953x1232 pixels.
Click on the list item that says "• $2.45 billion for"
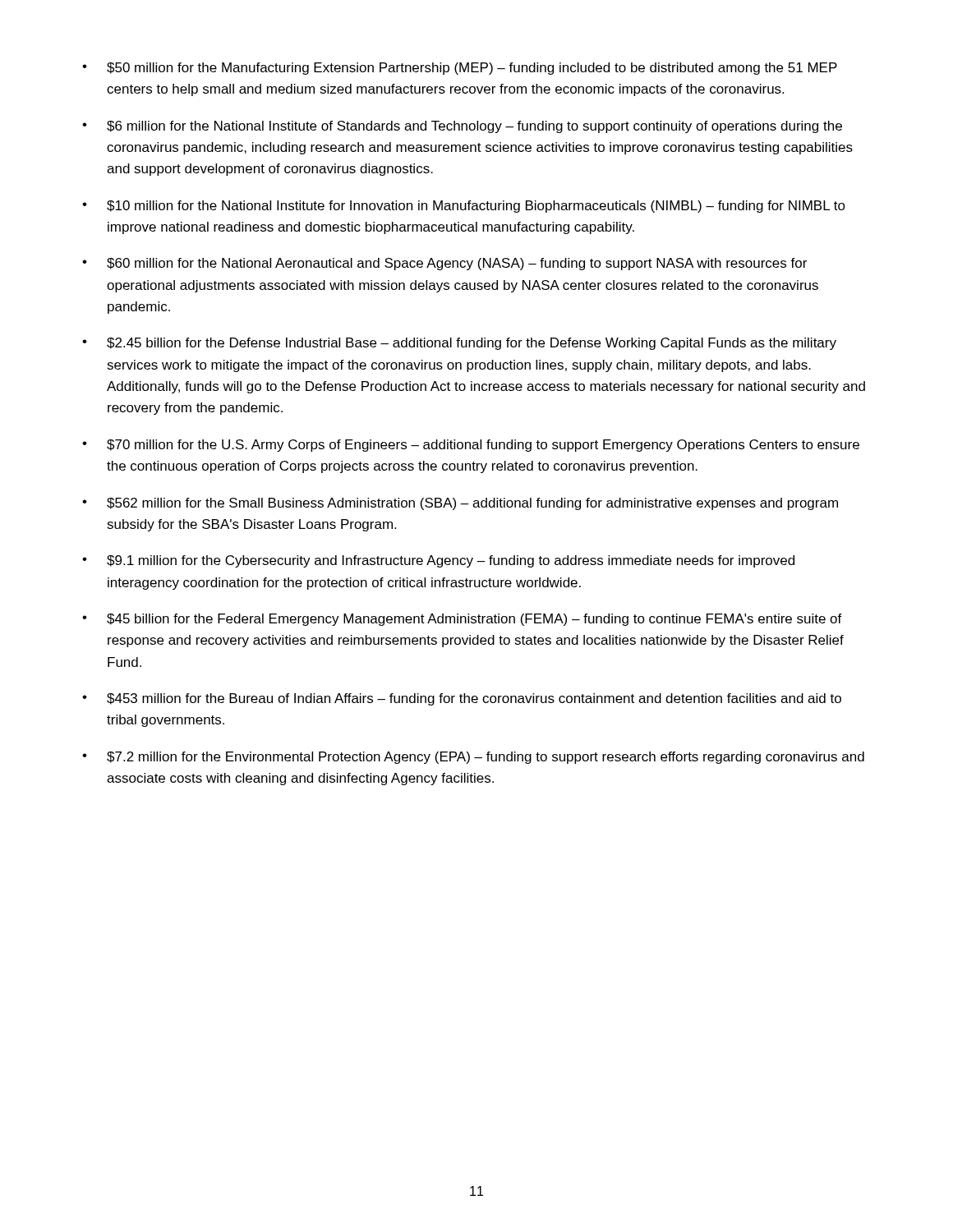click(476, 376)
